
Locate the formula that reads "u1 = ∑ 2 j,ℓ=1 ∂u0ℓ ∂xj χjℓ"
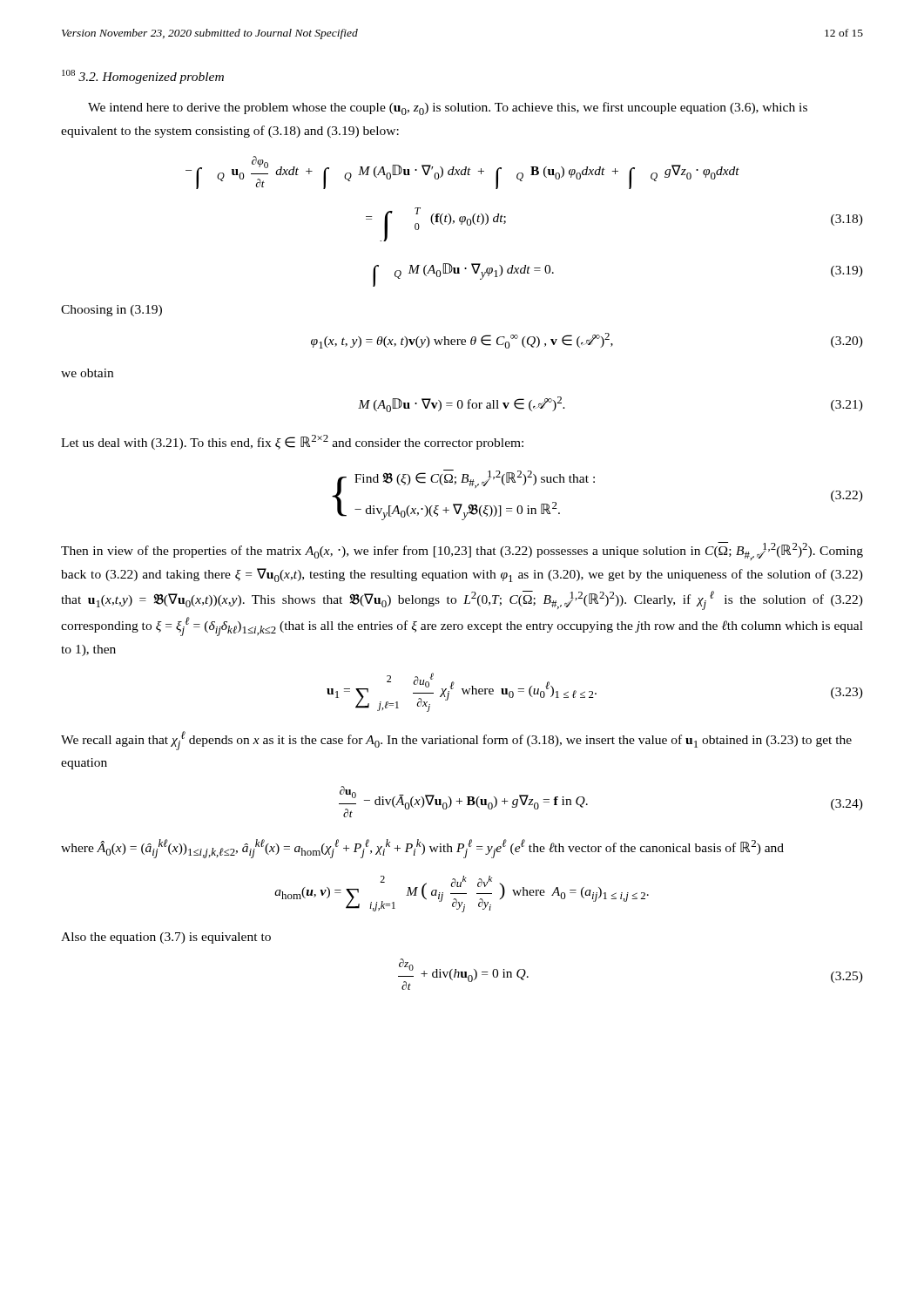pyautogui.click(x=462, y=692)
